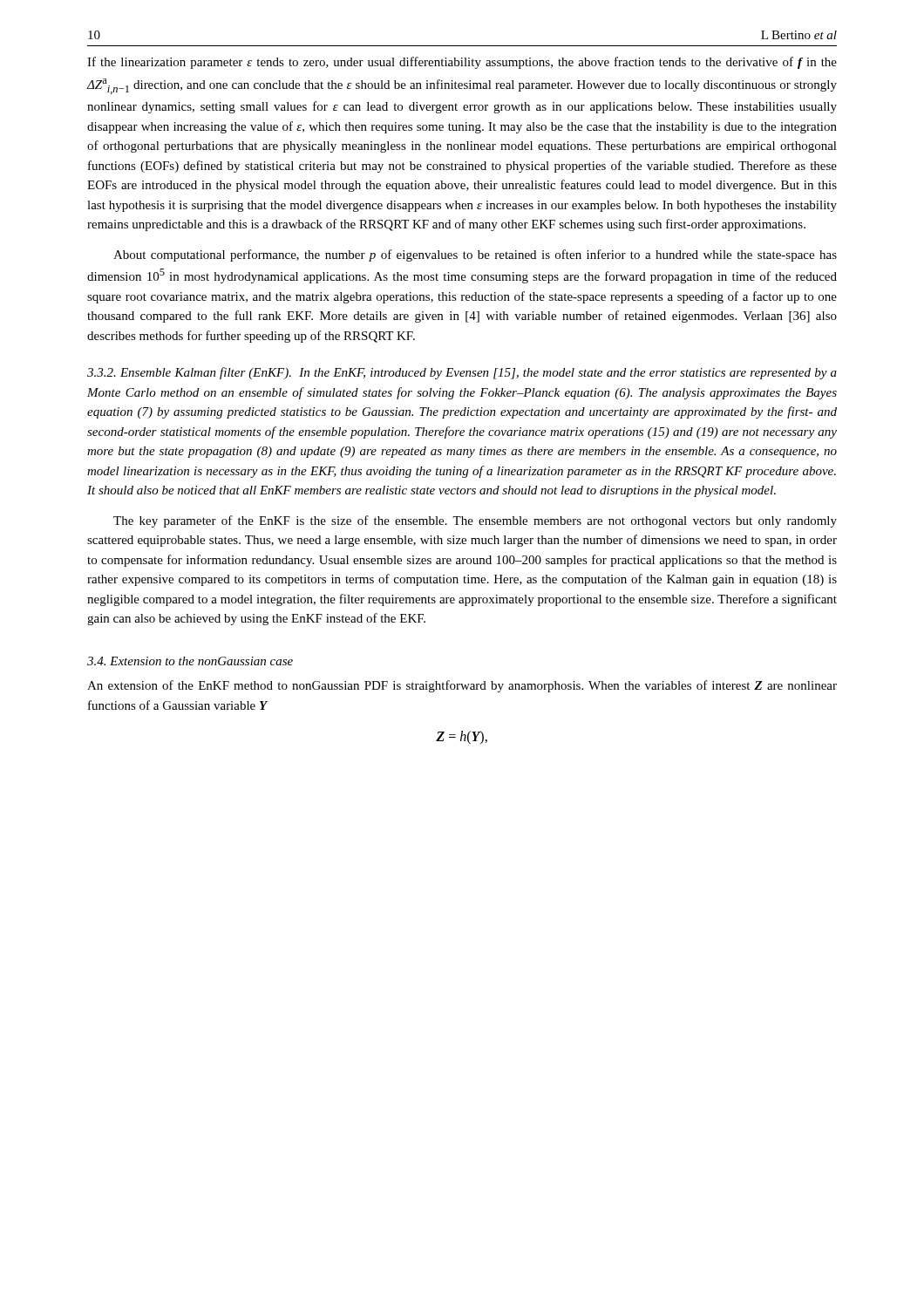Locate the block starting "If the linearization parameter ε"
The height and width of the screenshot is (1308, 924).
pos(462,143)
